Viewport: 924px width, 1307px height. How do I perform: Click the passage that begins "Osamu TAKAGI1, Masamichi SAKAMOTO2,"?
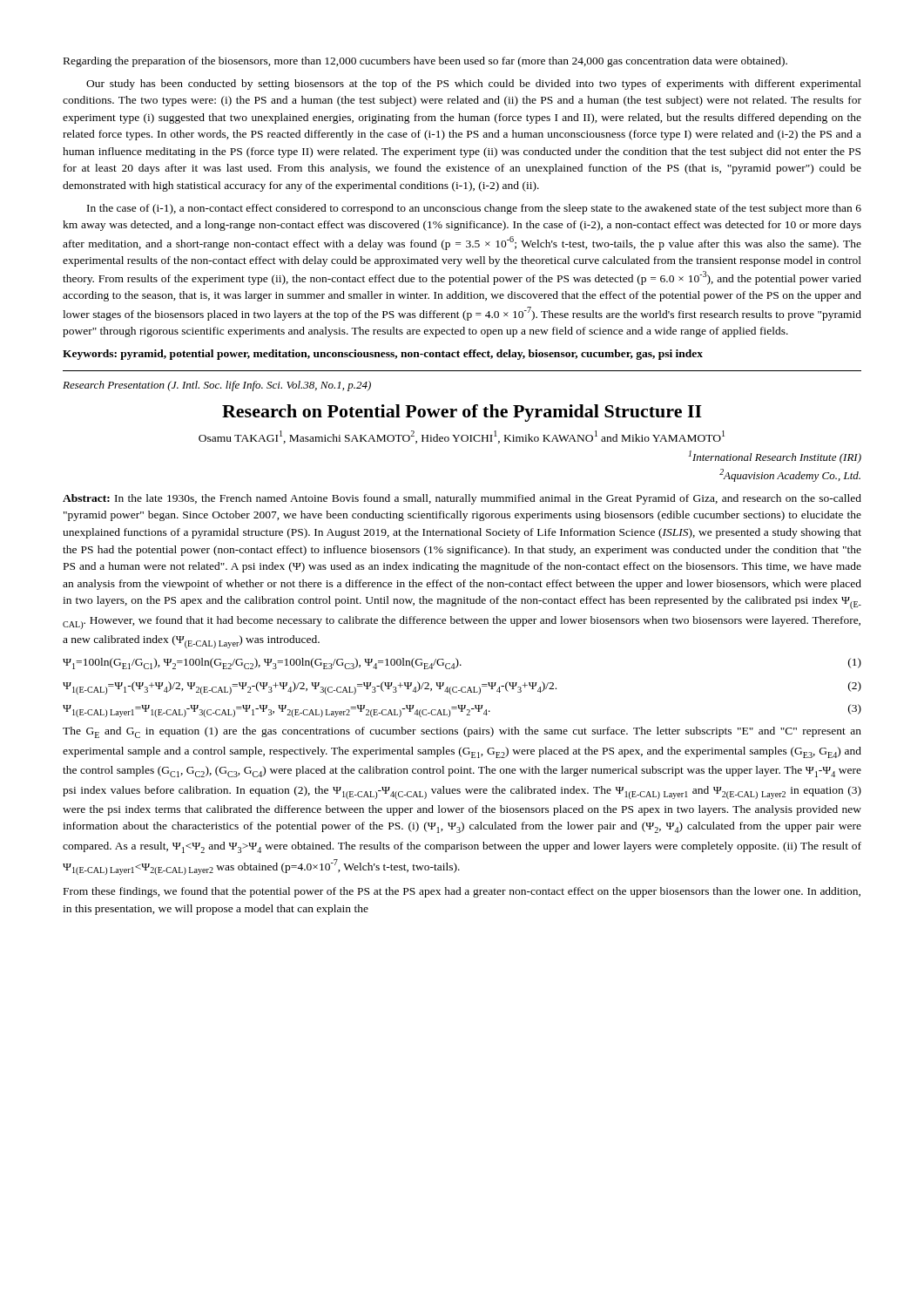[462, 436]
